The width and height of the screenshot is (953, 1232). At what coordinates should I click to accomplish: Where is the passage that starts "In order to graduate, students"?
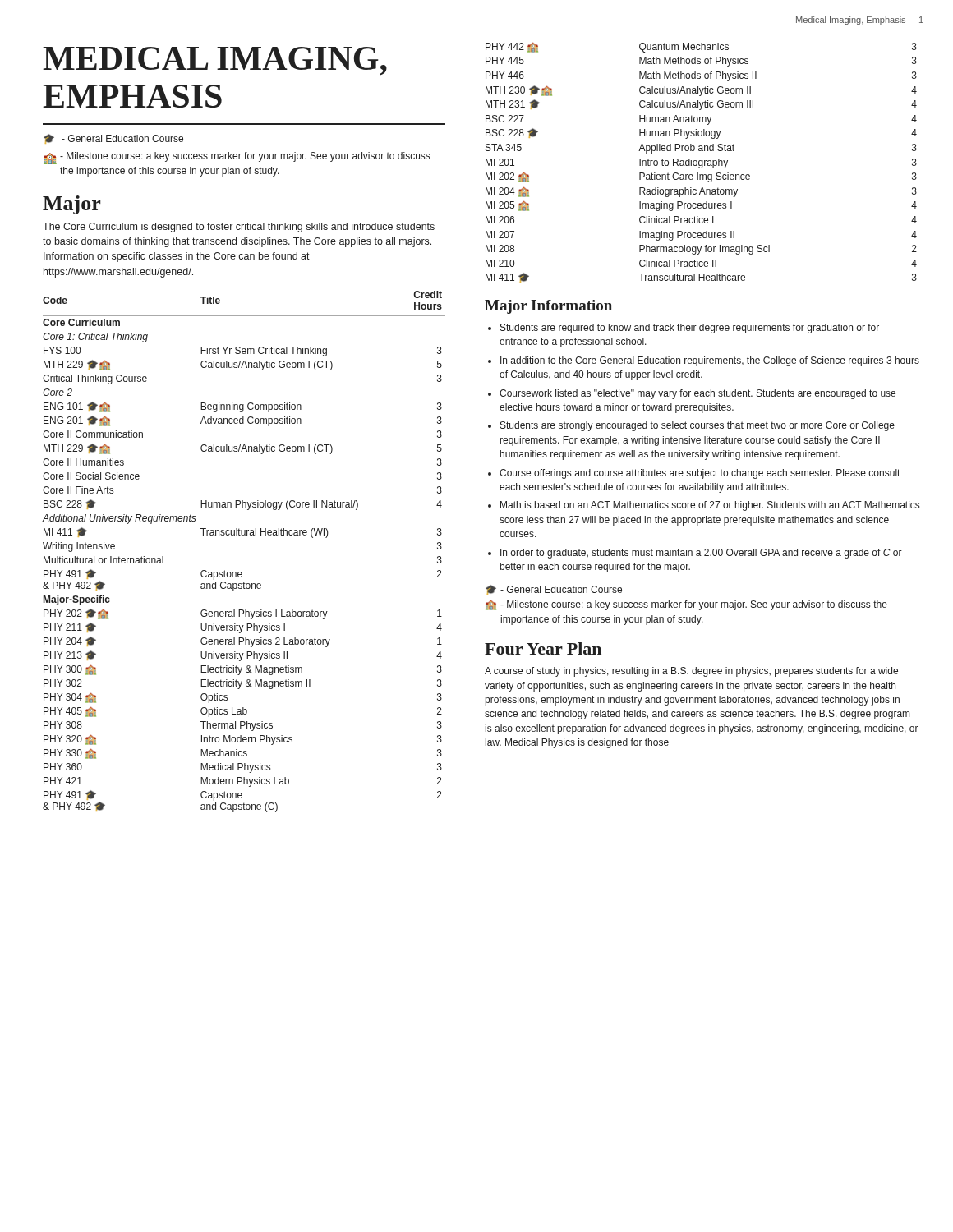701,560
